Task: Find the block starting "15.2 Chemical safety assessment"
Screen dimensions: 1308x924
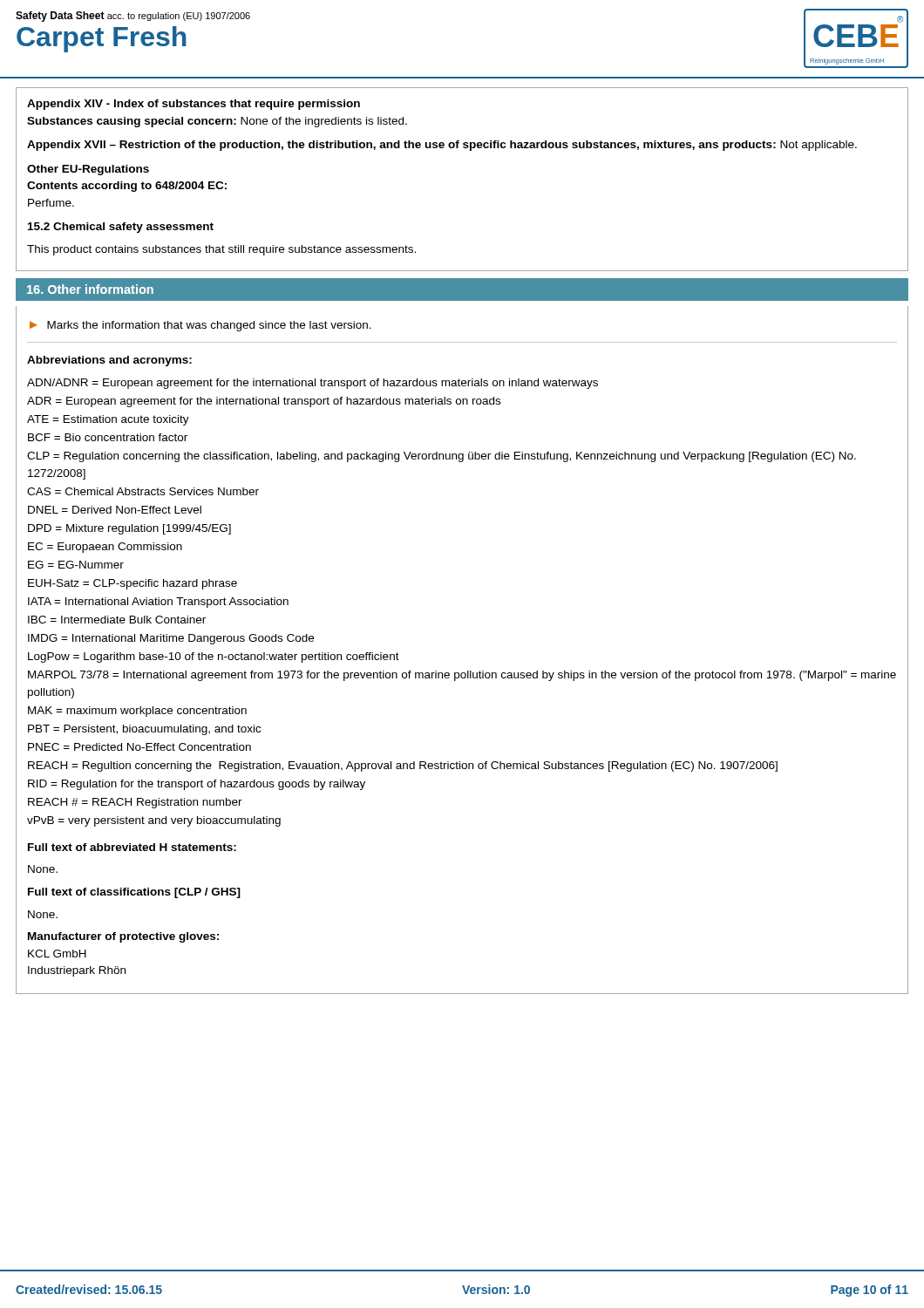Action: click(120, 227)
